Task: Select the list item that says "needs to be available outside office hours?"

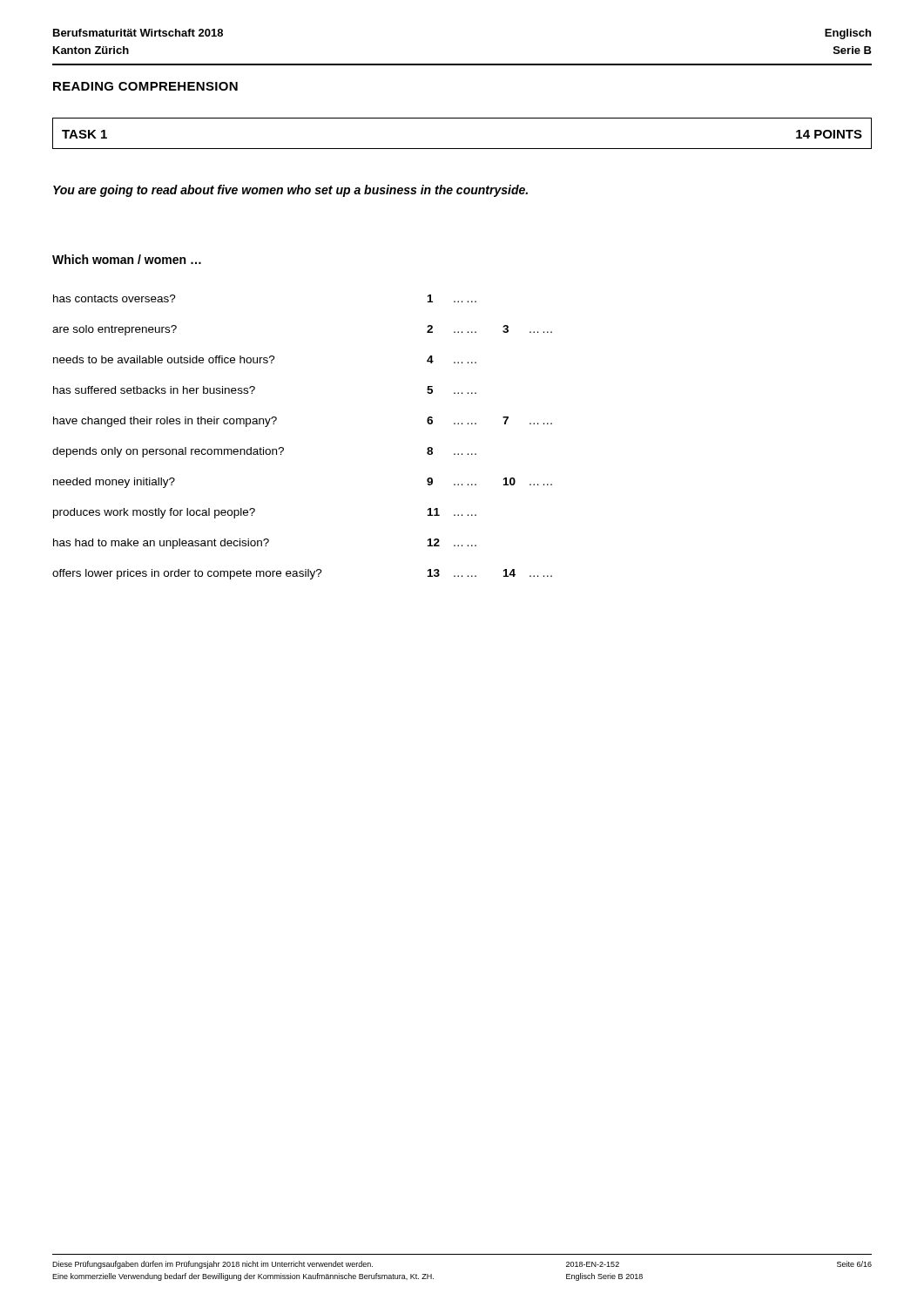Action: tap(274, 359)
